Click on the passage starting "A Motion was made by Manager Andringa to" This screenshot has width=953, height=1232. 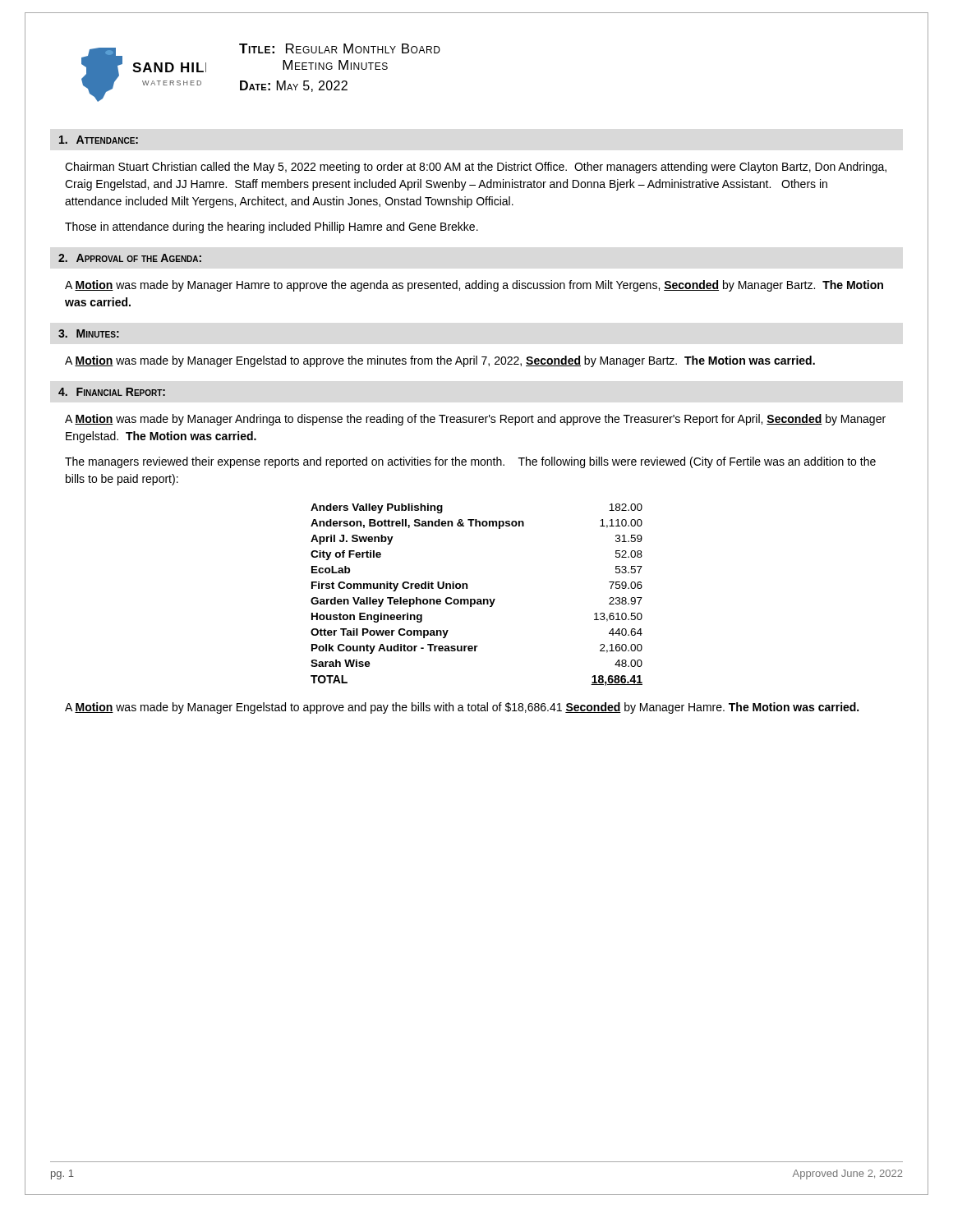[x=476, y=428]
